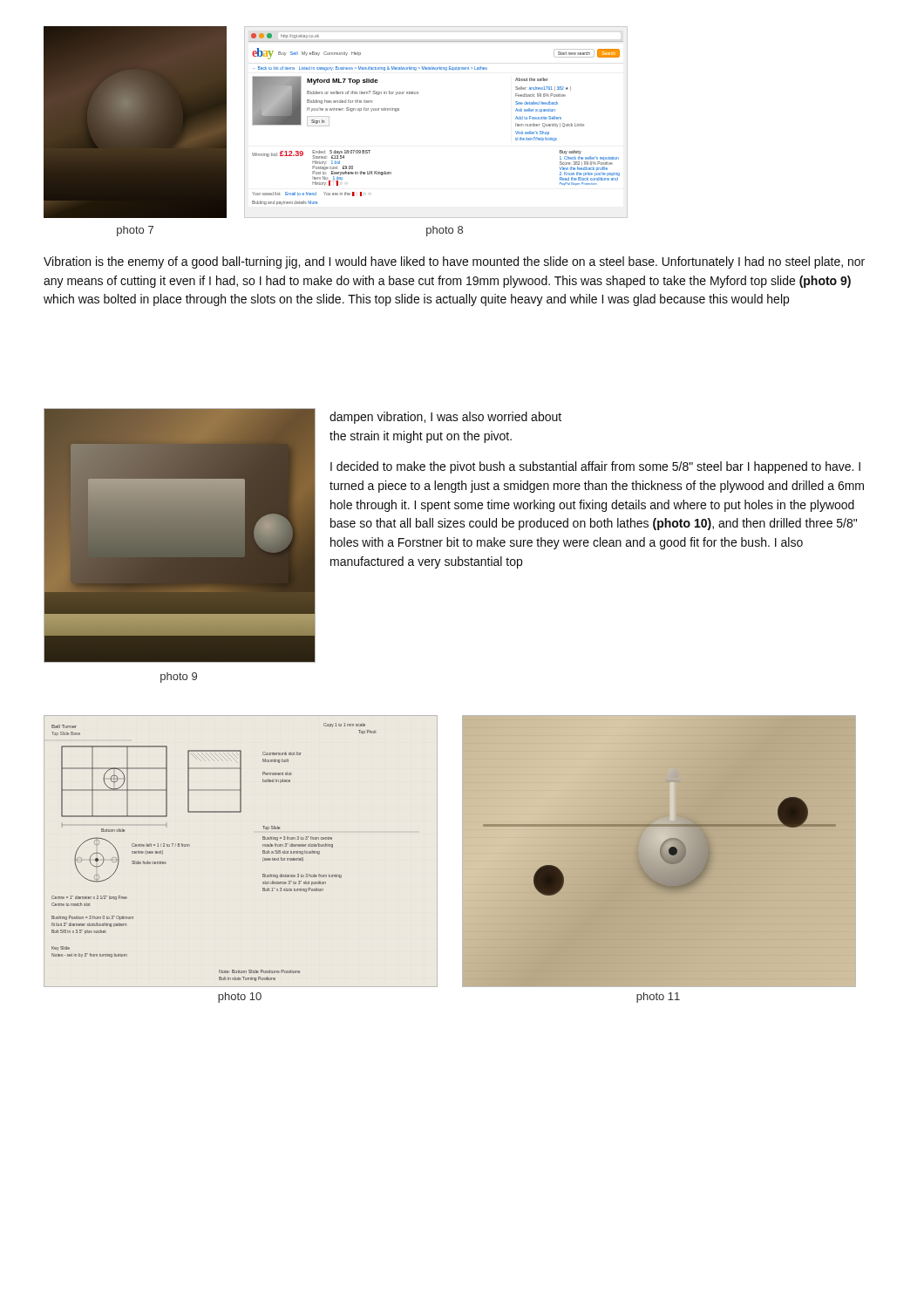Locate the screenshot

pos(445,122)
